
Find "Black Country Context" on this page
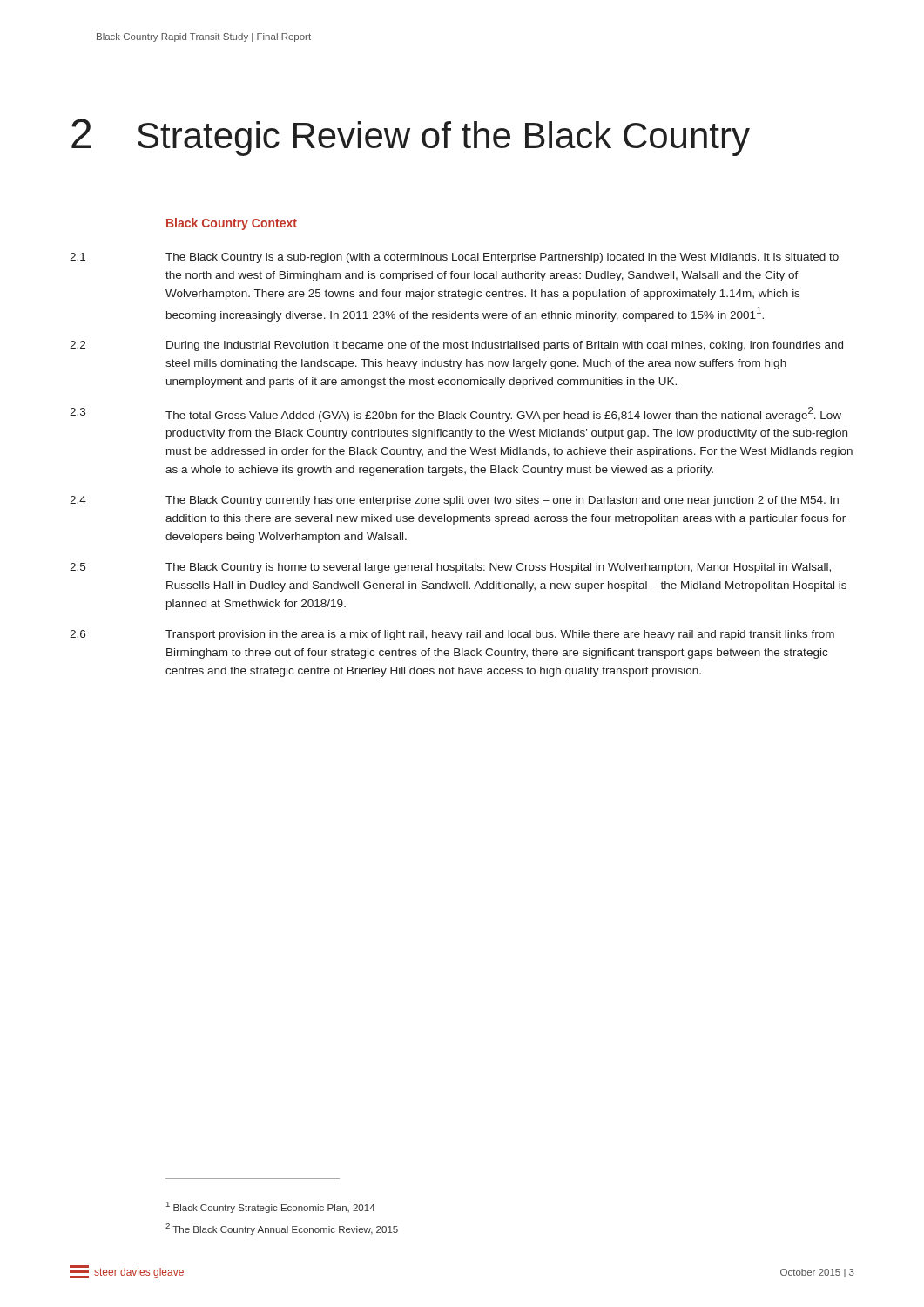coord(231,223)
